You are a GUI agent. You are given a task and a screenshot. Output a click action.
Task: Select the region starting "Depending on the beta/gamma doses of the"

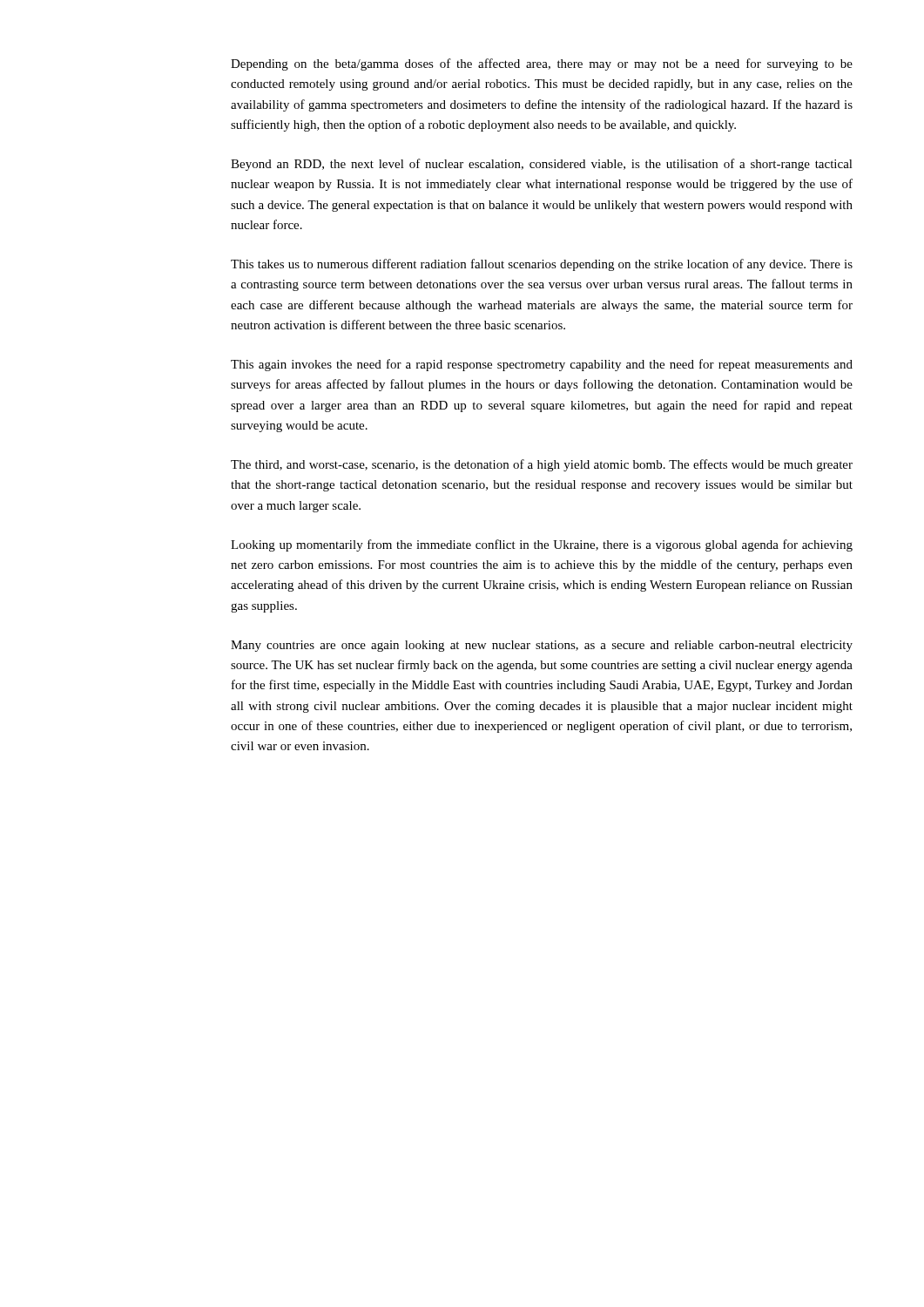542,94
